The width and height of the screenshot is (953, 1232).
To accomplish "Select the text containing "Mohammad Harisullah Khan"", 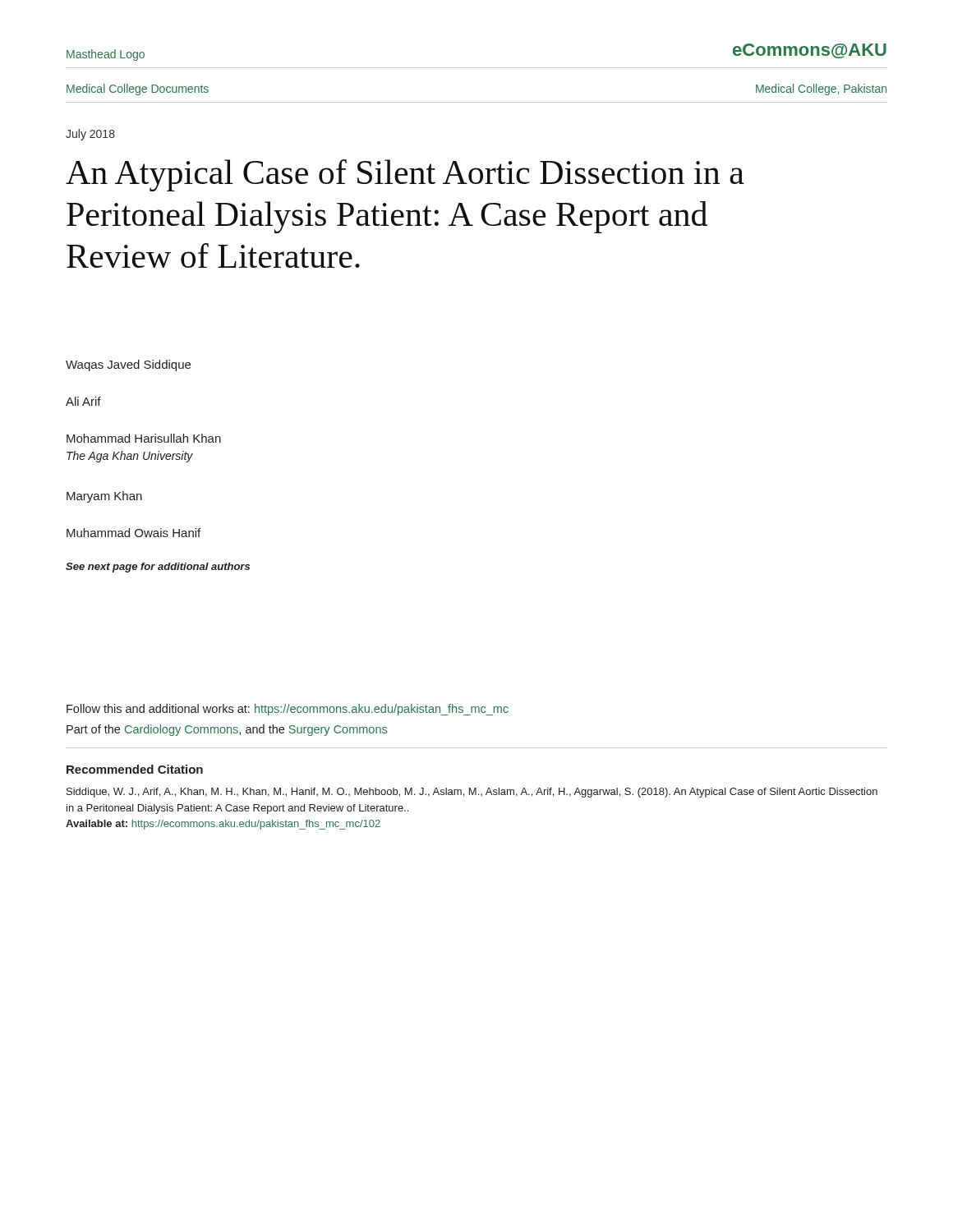I will click(x=143, y=438).
